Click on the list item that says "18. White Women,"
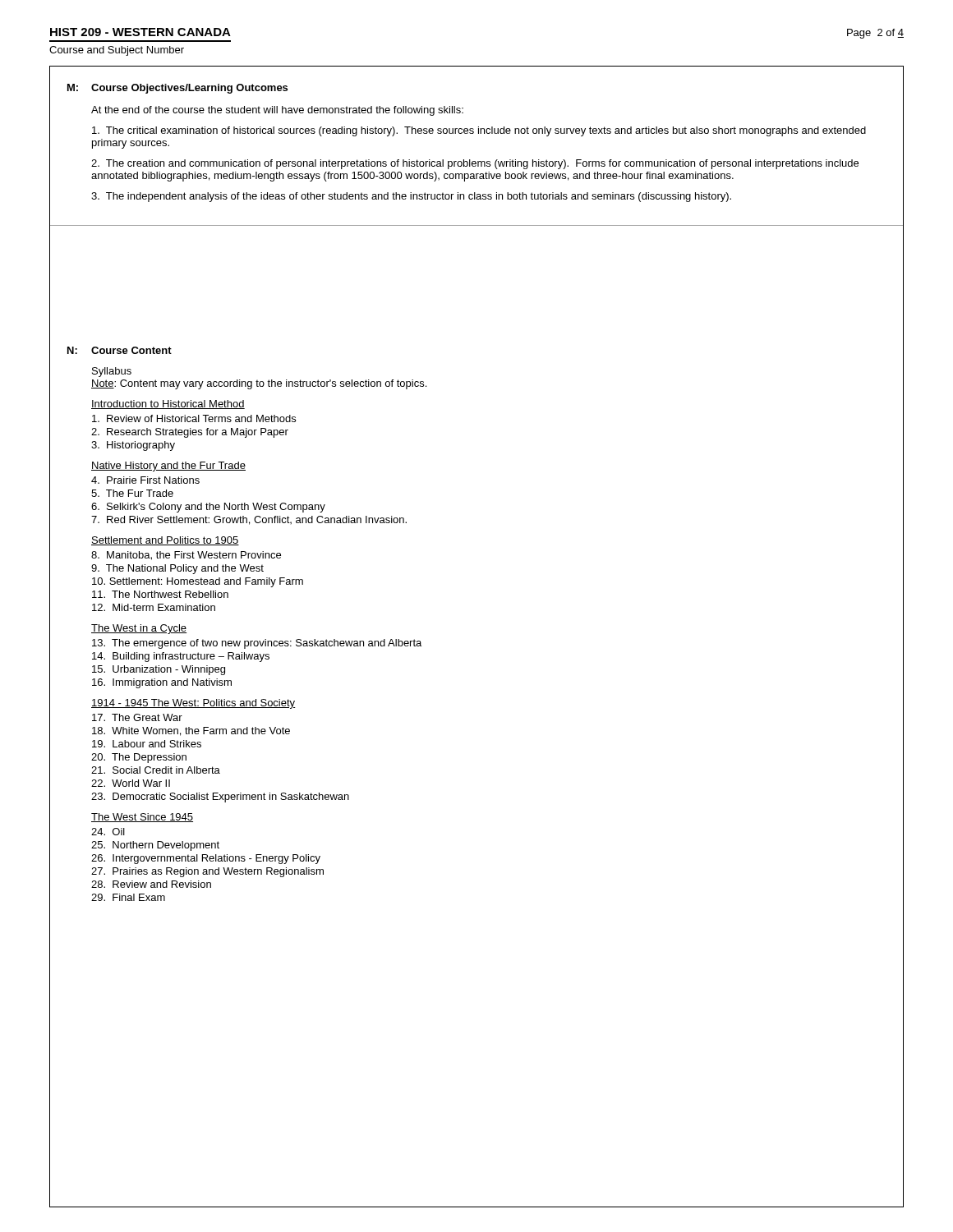 coord(191,731)
